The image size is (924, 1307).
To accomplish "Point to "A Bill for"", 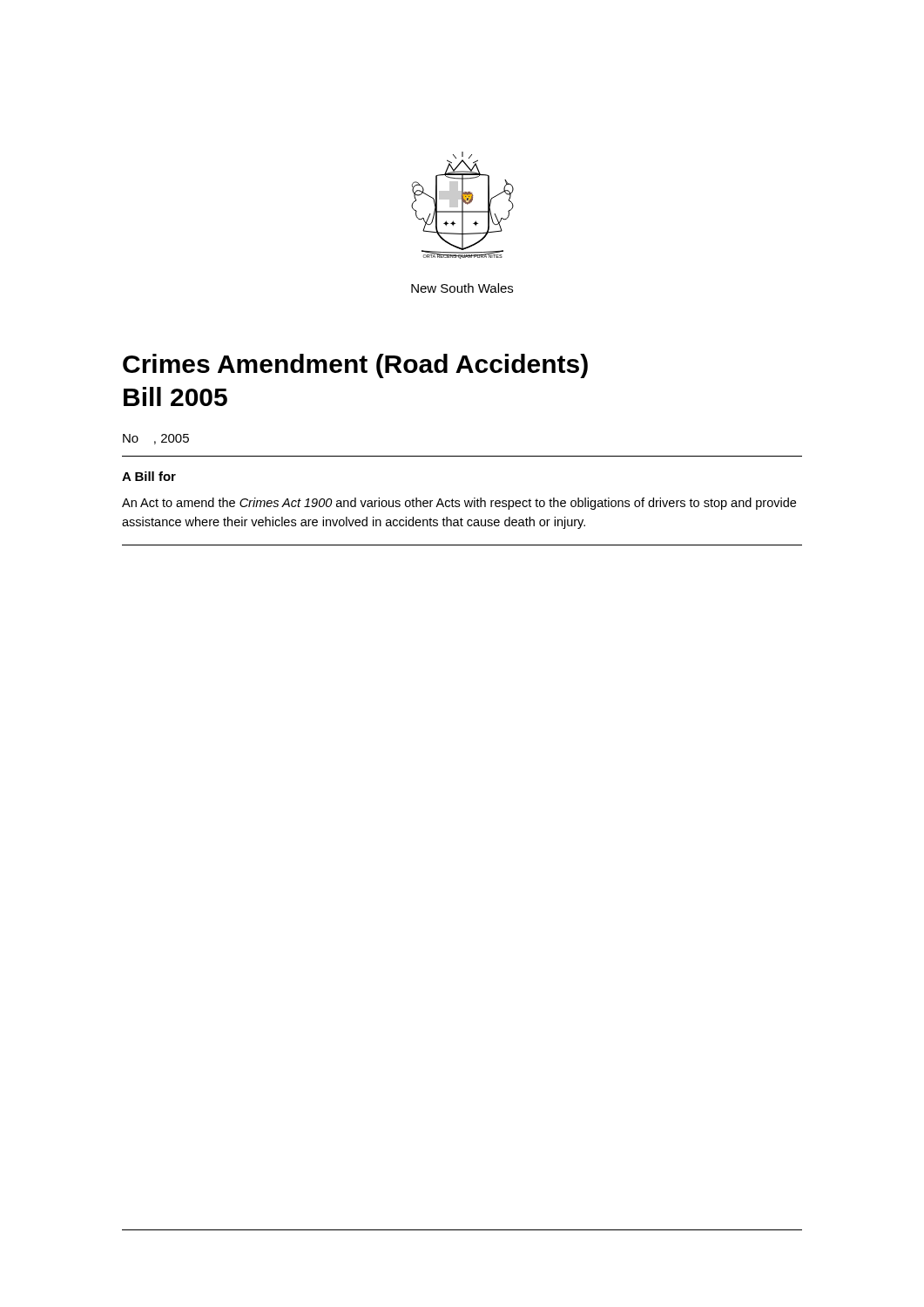I will click(x=149, y=476).
